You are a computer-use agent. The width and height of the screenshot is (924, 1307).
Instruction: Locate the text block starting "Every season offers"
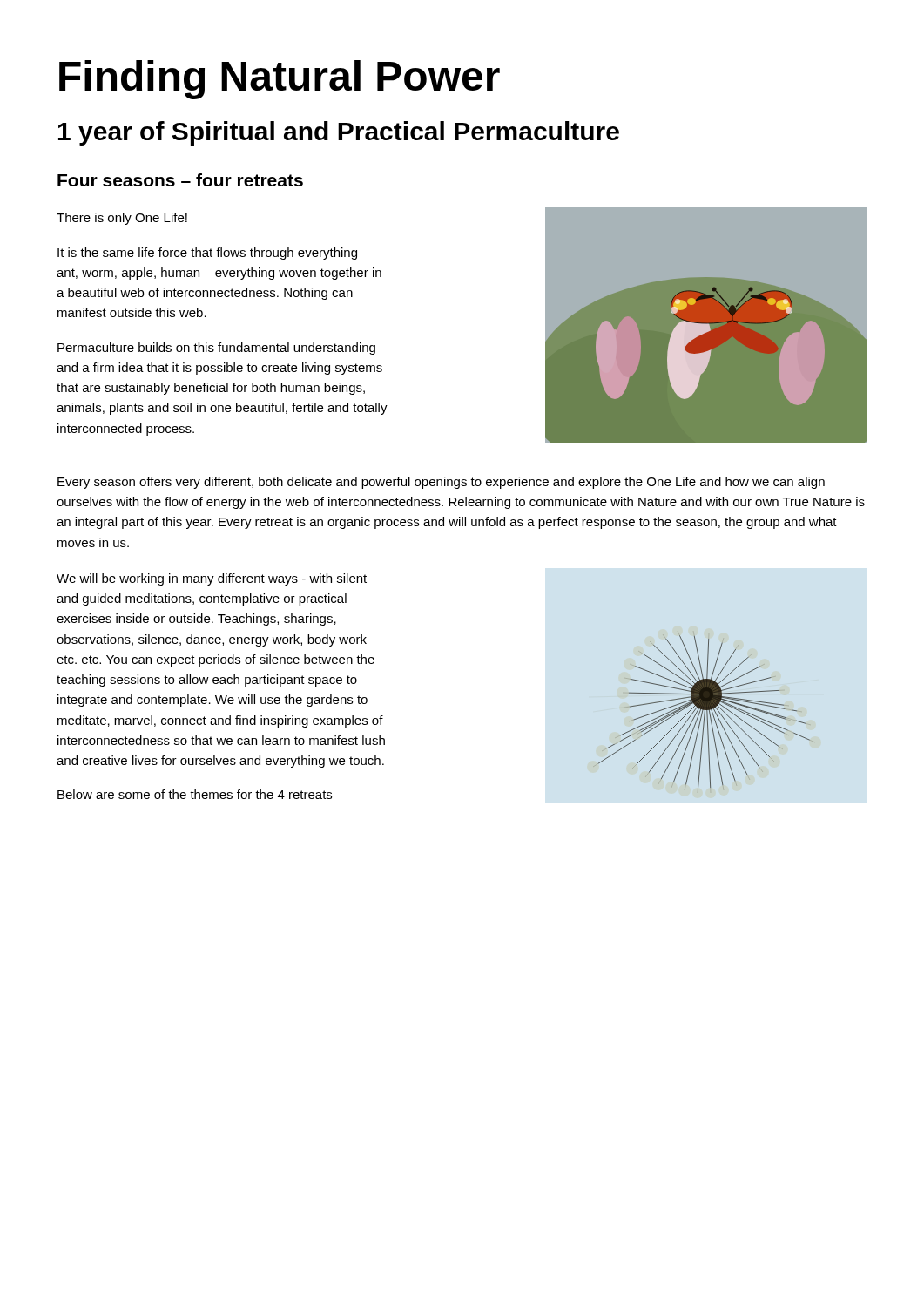(461, 512)
